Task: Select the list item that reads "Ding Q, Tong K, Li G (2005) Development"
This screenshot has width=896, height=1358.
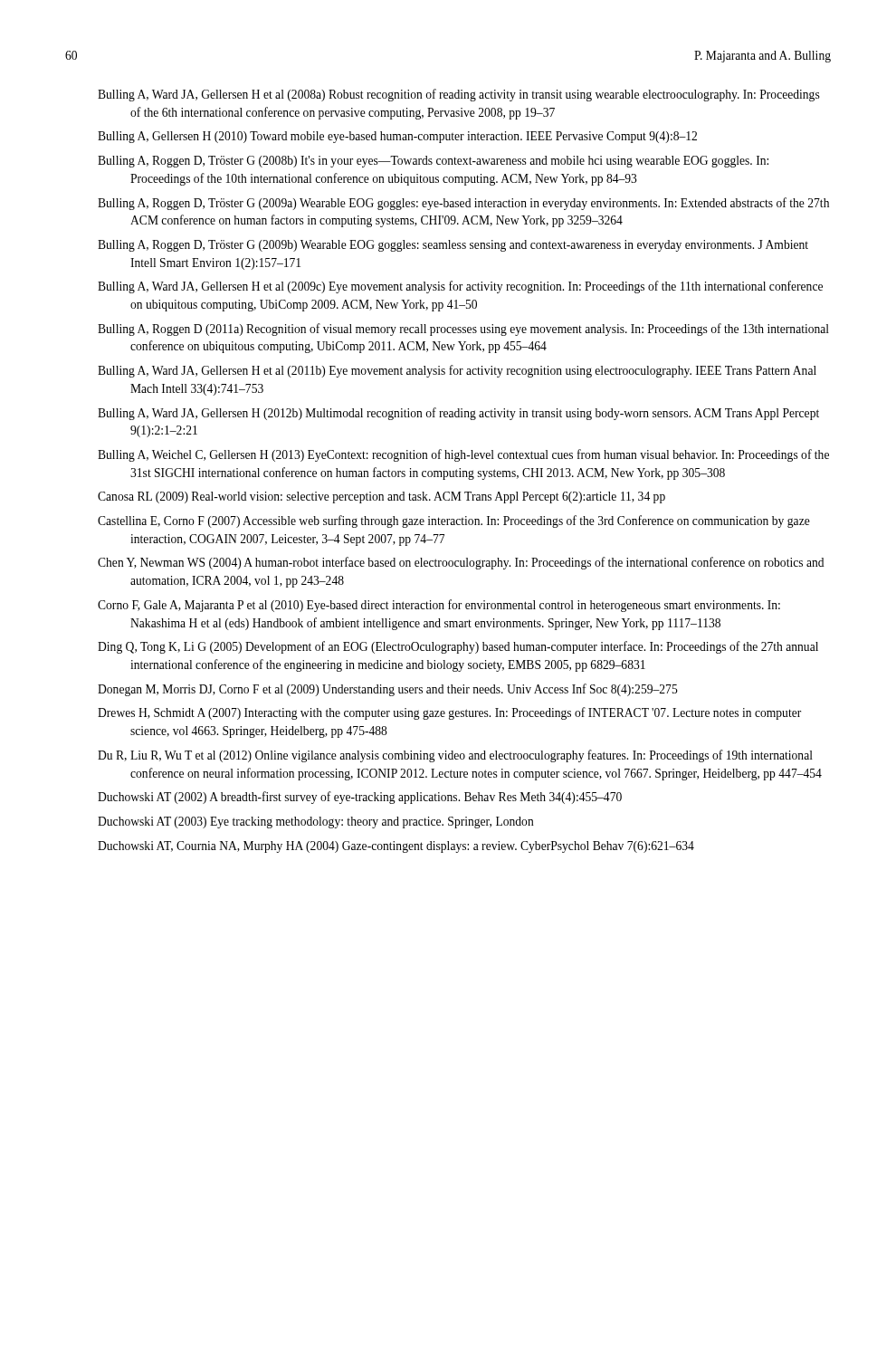Action: (x=474, y=656)
